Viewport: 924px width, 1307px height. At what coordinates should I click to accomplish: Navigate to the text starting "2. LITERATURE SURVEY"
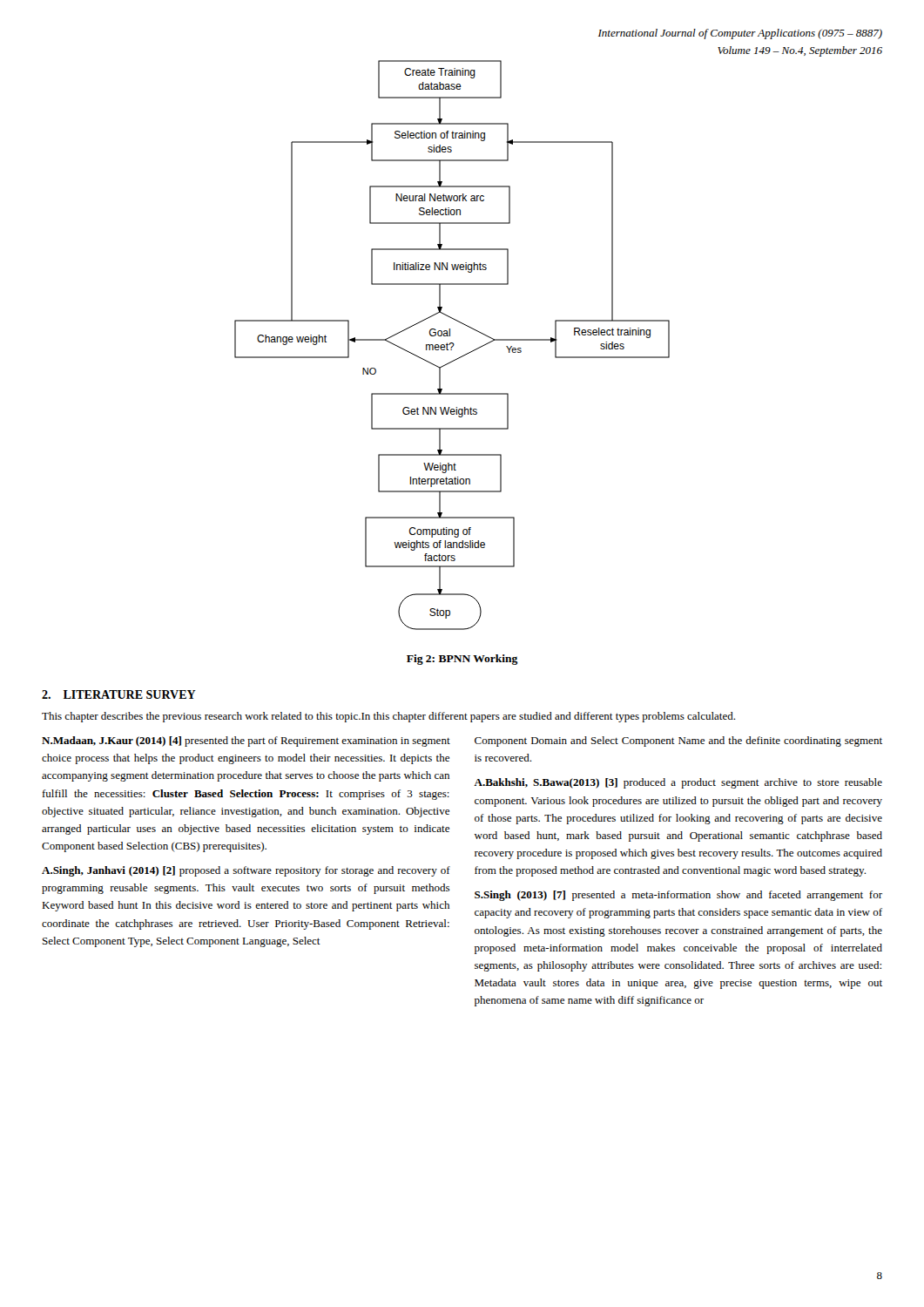(119, 695)
